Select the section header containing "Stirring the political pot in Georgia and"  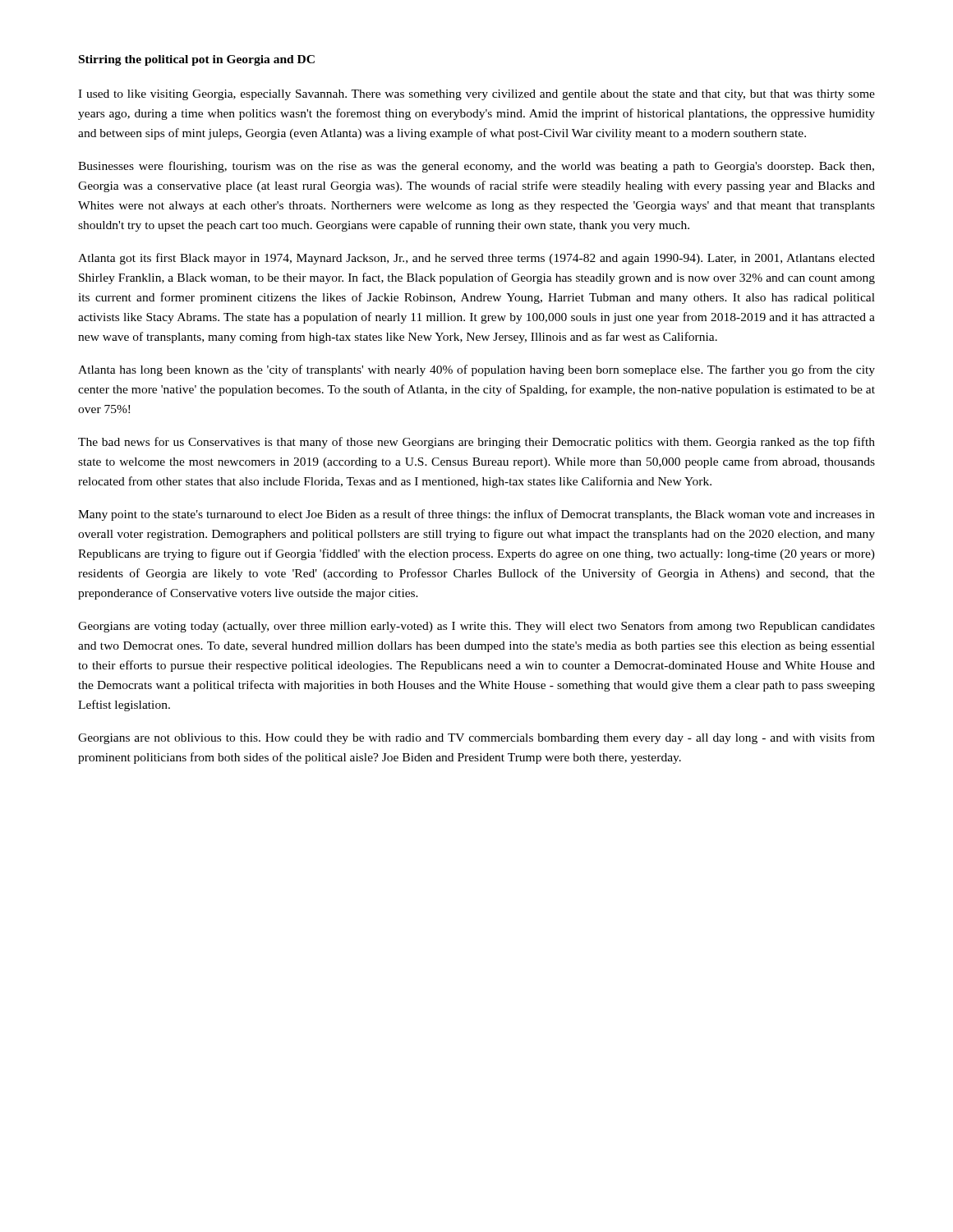pyautogui.click(x=197, y=59)
